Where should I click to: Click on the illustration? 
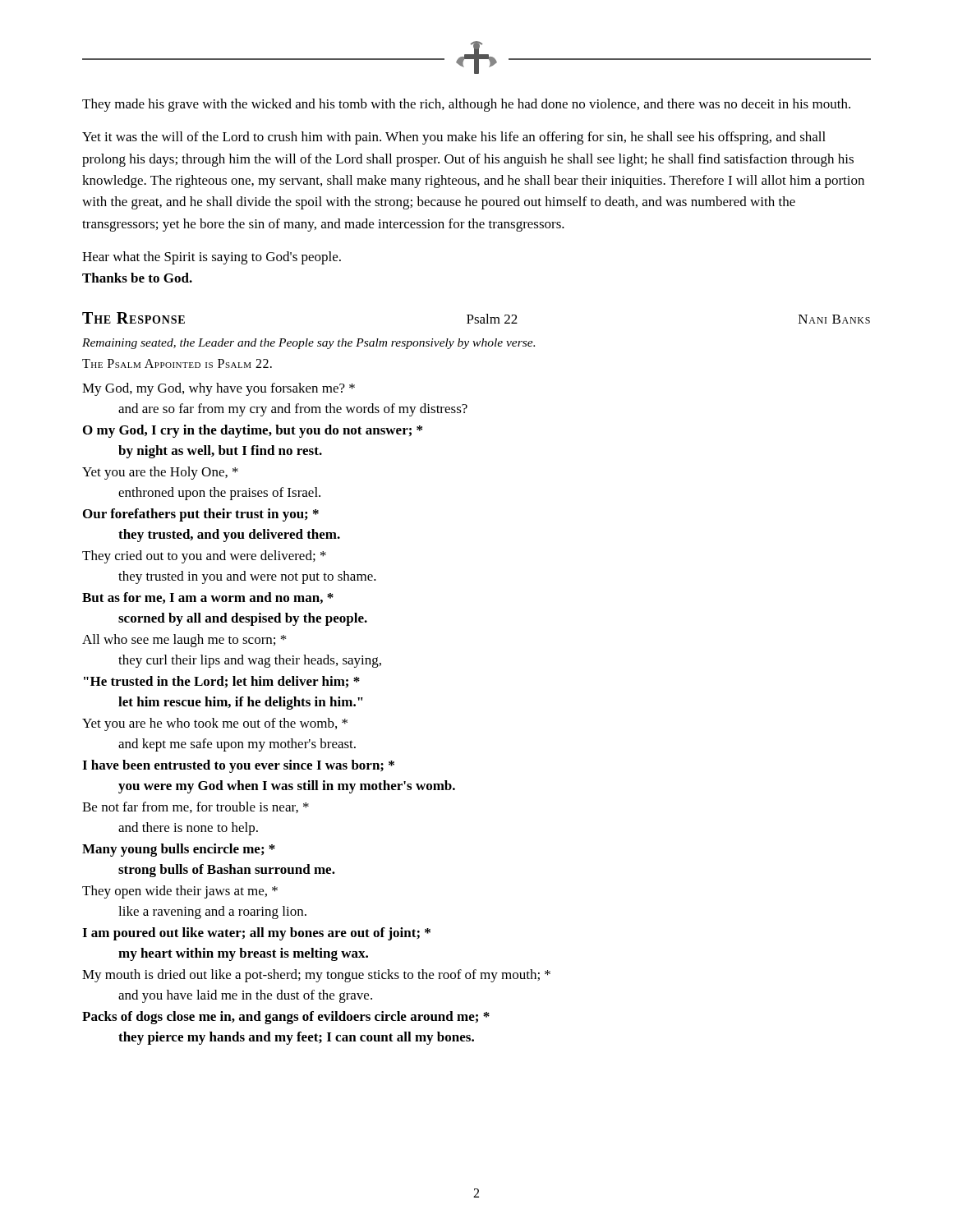pyautogui.click(x=476, y=59)
